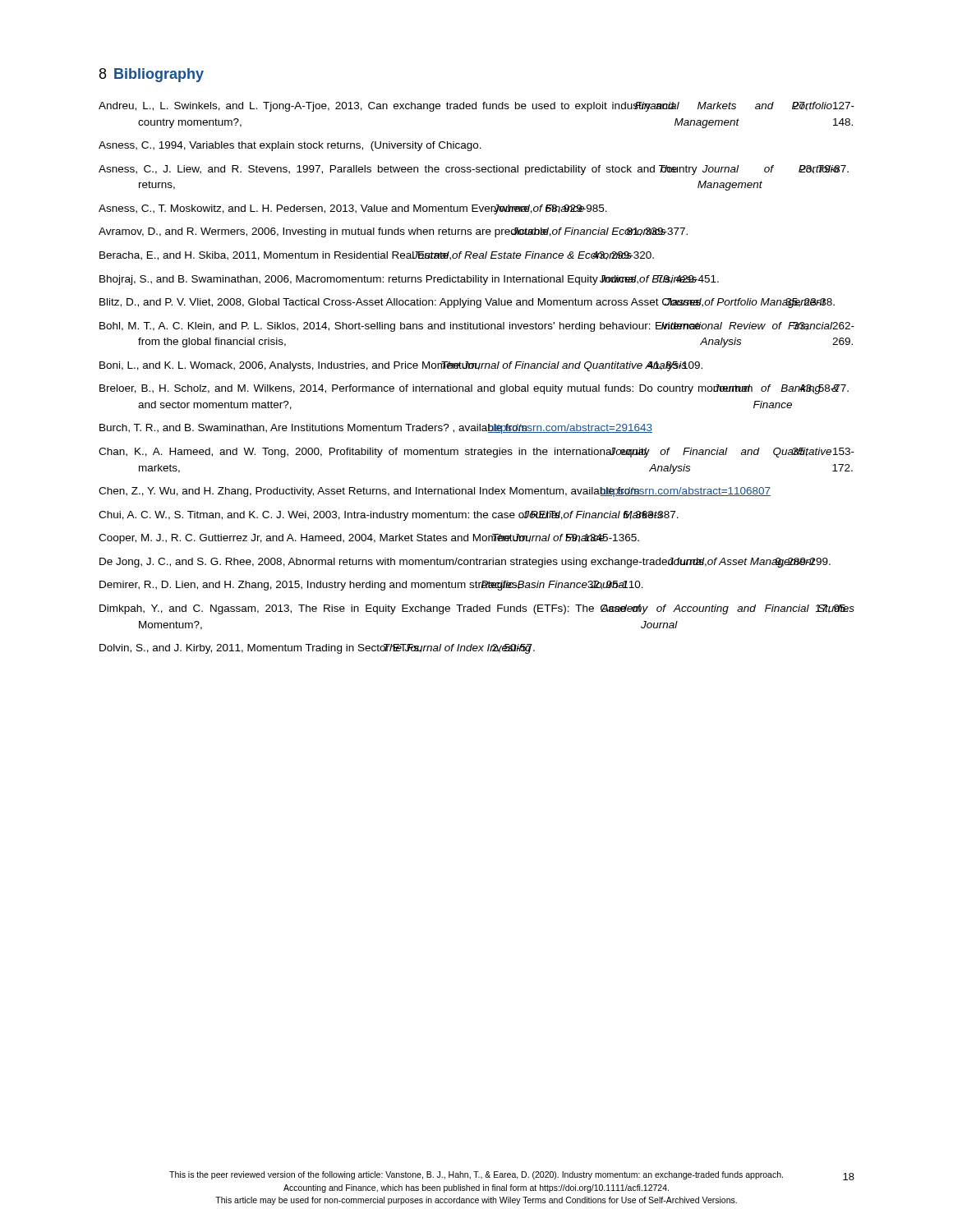
Task: Locate the block of text that opens with "Cooper, M. J., R. C. Guttierrez"
Action: pyautogui.click(x=369, y=538)
